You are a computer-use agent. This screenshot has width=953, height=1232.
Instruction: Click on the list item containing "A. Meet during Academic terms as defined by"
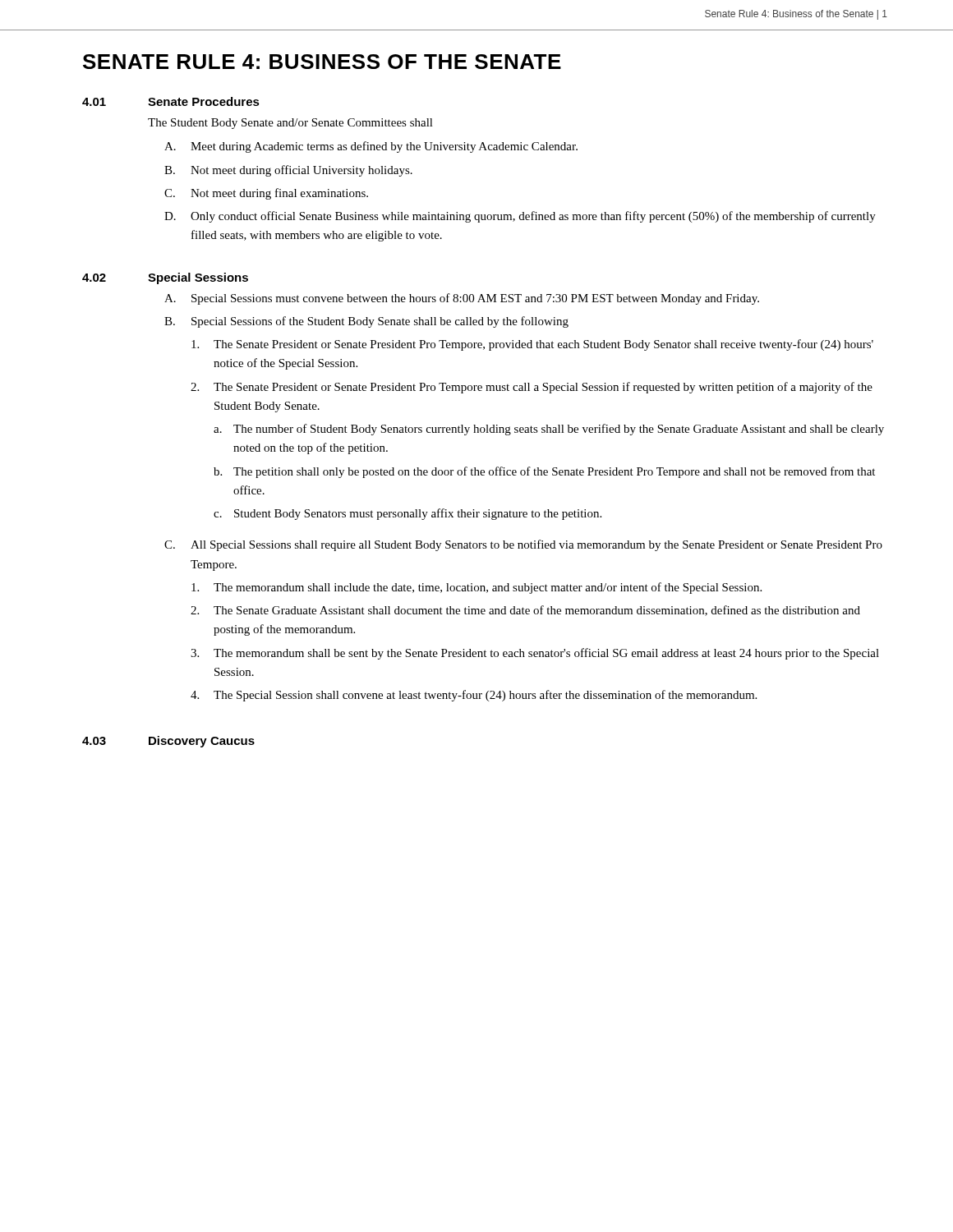click(x=526, y=147)
